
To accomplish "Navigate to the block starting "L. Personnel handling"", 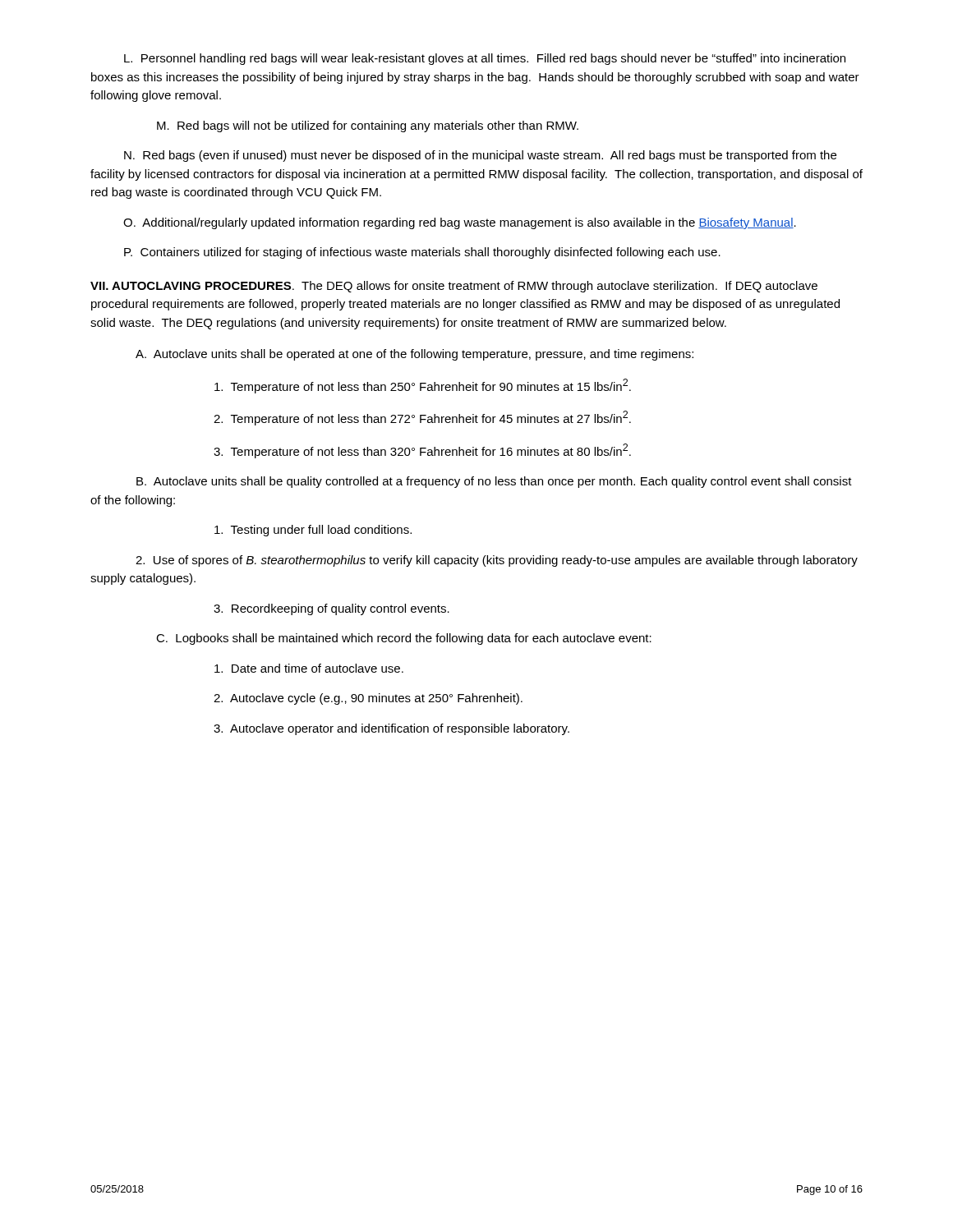I will (x=475, y=76).
